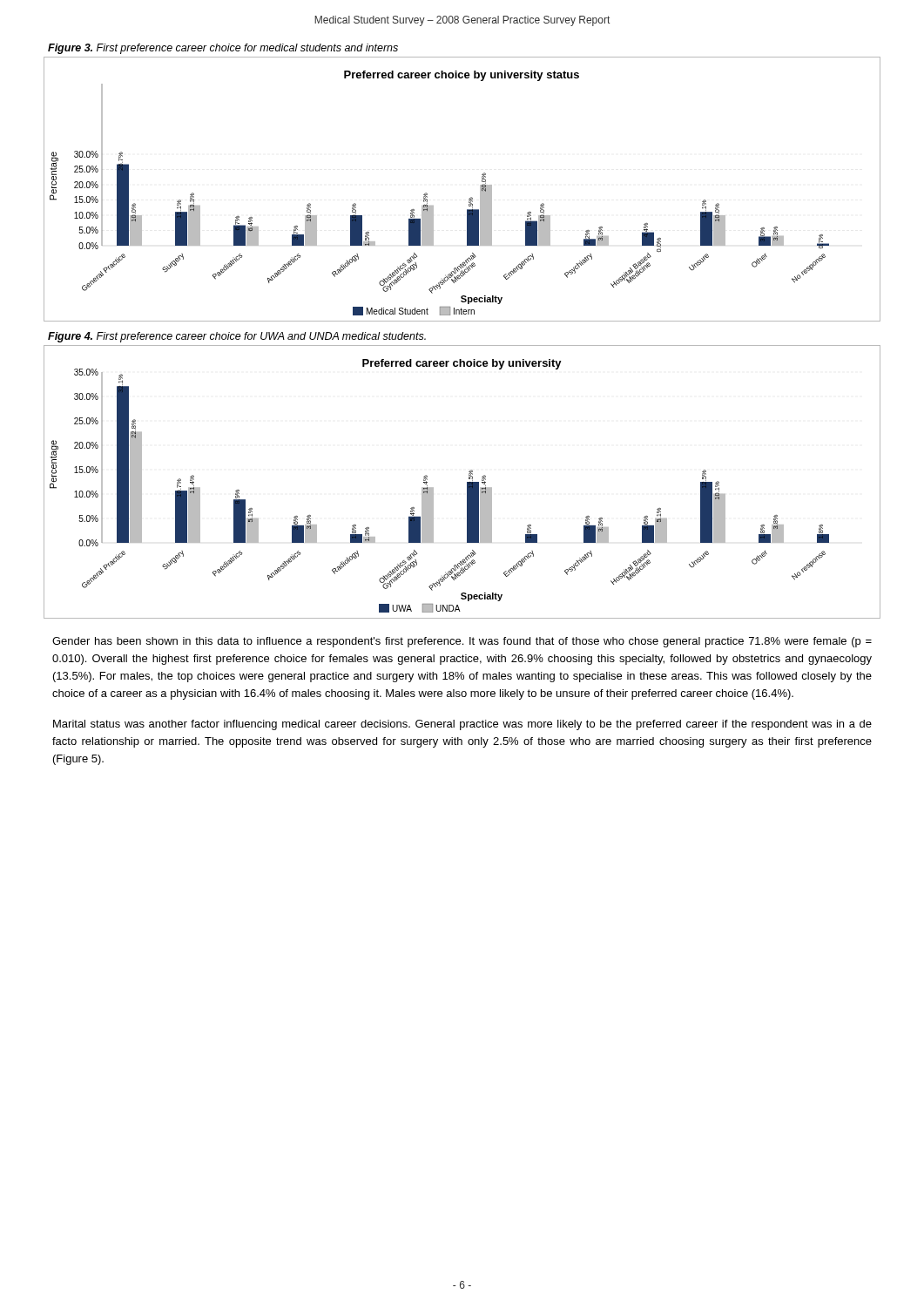
Task: Point to the caption beginning "Figure 4. First preference career choice"
Action: click(237, 336)
